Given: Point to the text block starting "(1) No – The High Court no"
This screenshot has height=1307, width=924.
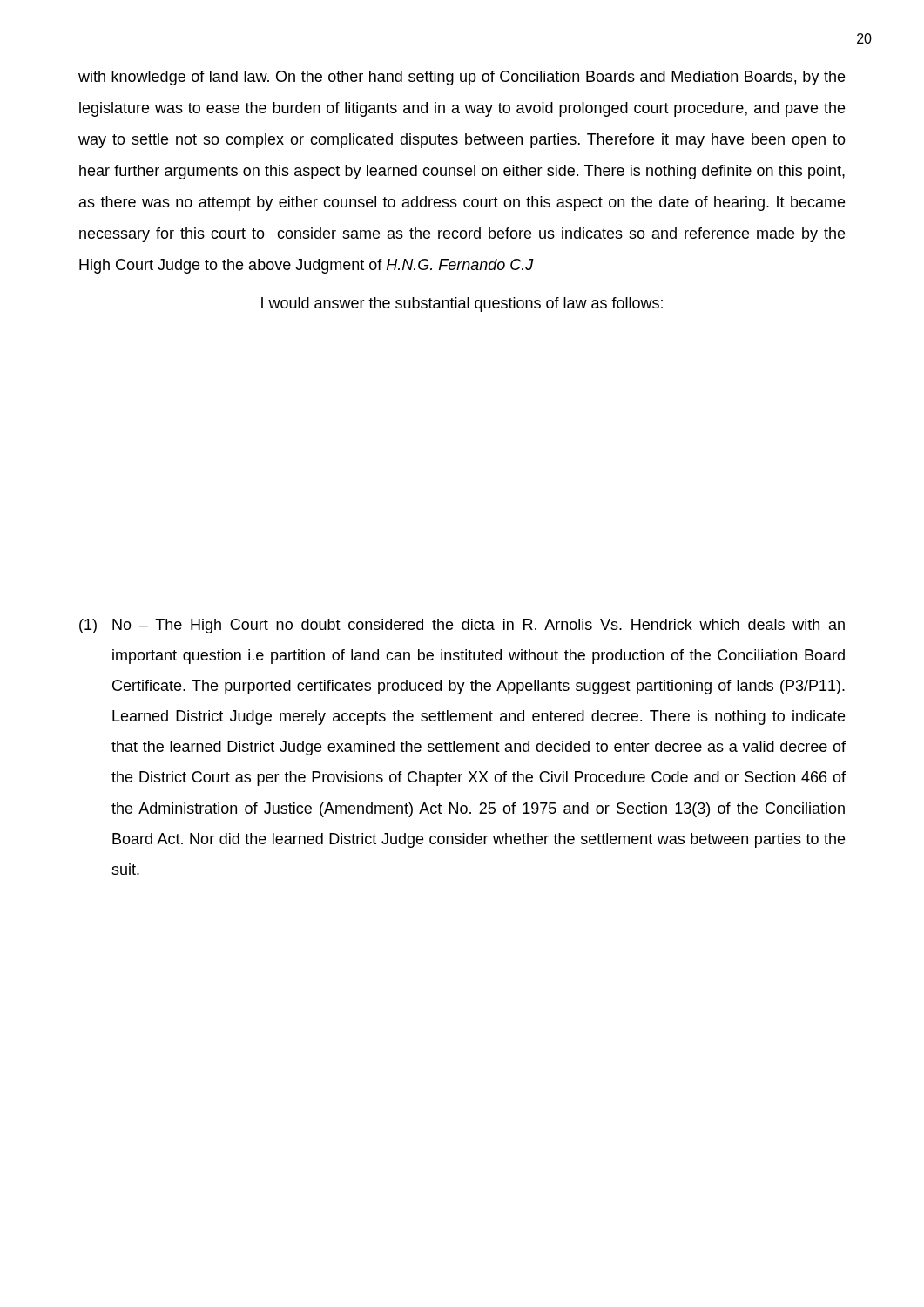Looking at the screenshot, I should click(462, 748).
